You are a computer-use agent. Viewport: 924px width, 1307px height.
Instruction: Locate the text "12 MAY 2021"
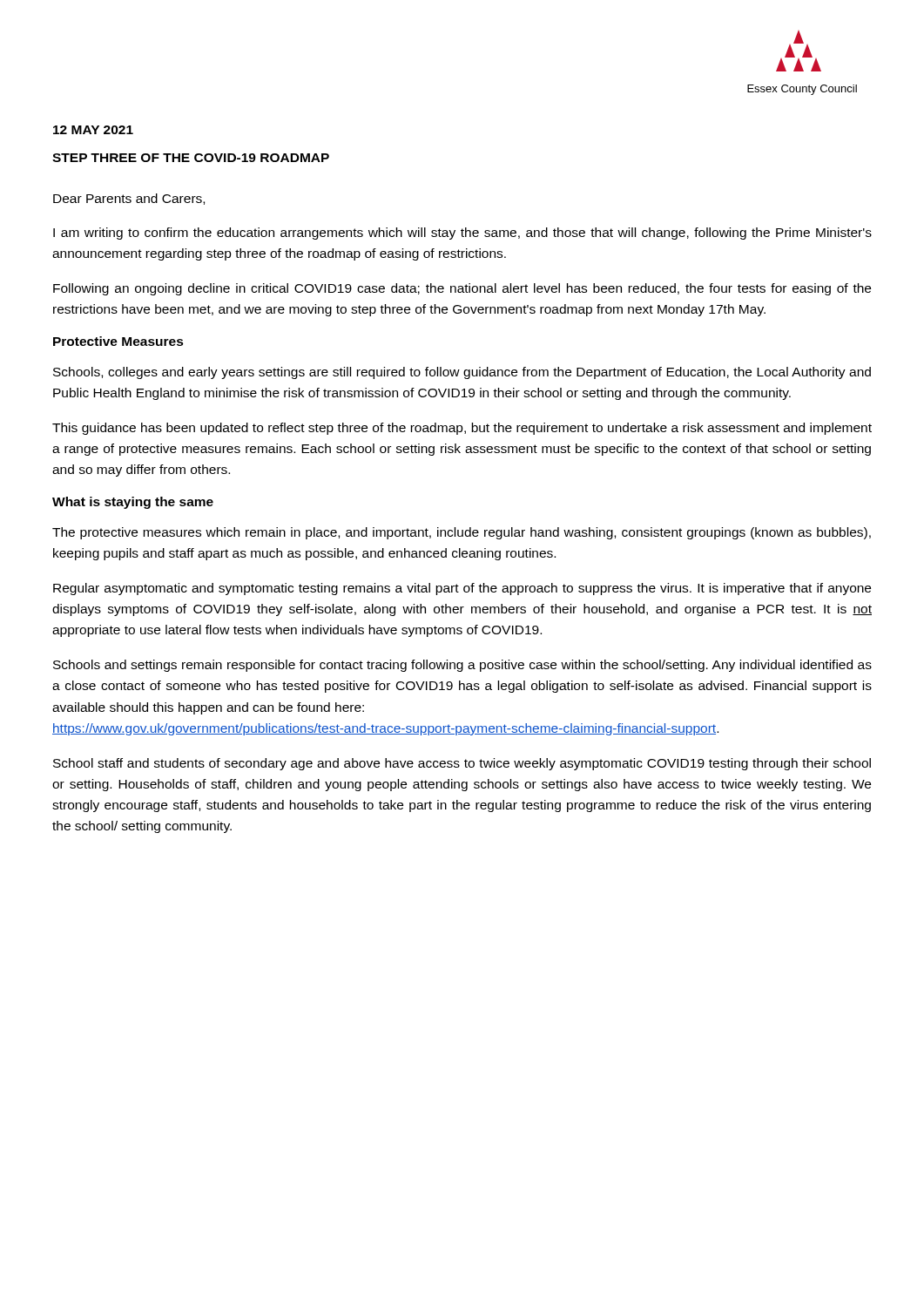(x=93, y=129)
